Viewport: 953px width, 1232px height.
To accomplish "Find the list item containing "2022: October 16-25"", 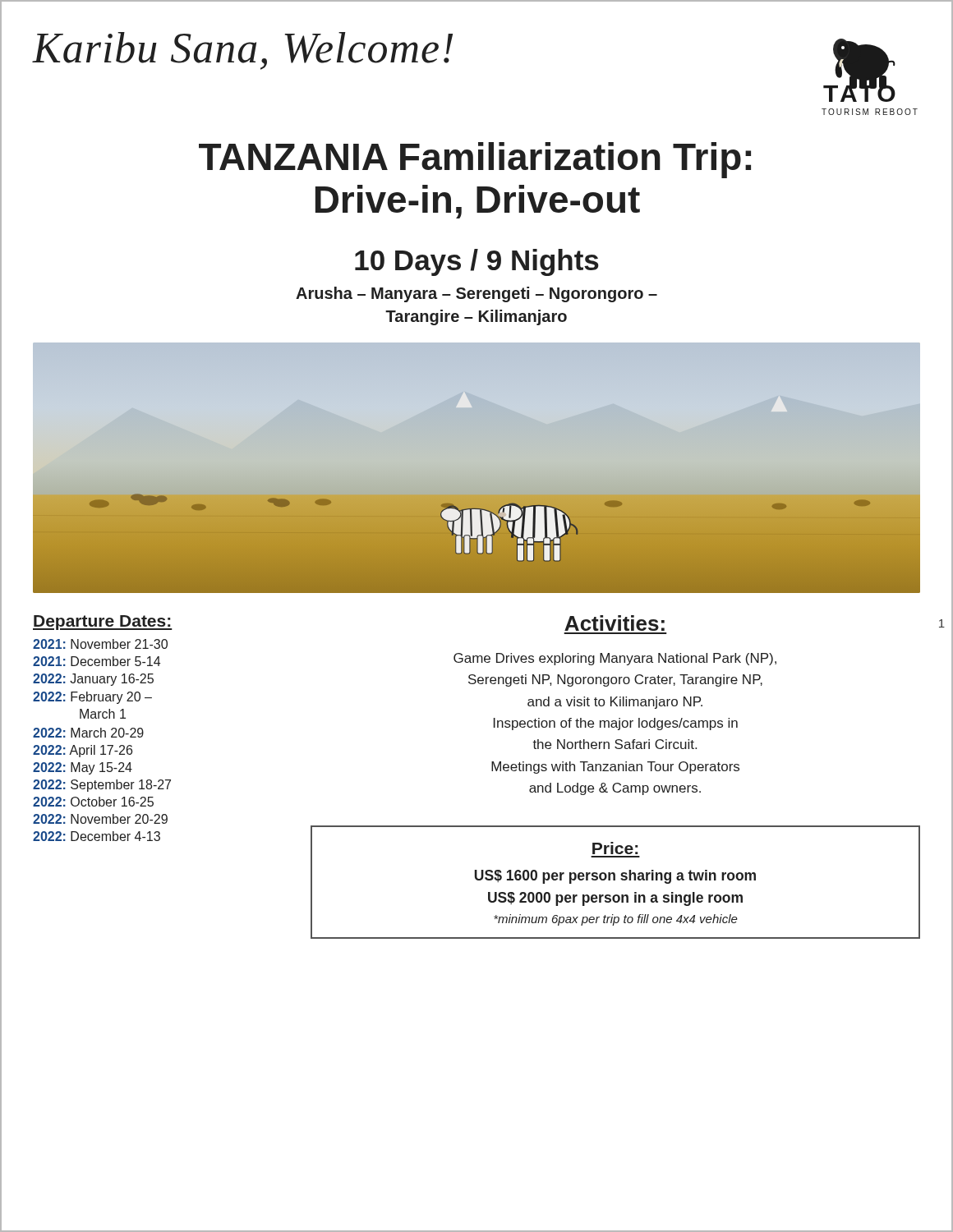I will click(94, 802).
